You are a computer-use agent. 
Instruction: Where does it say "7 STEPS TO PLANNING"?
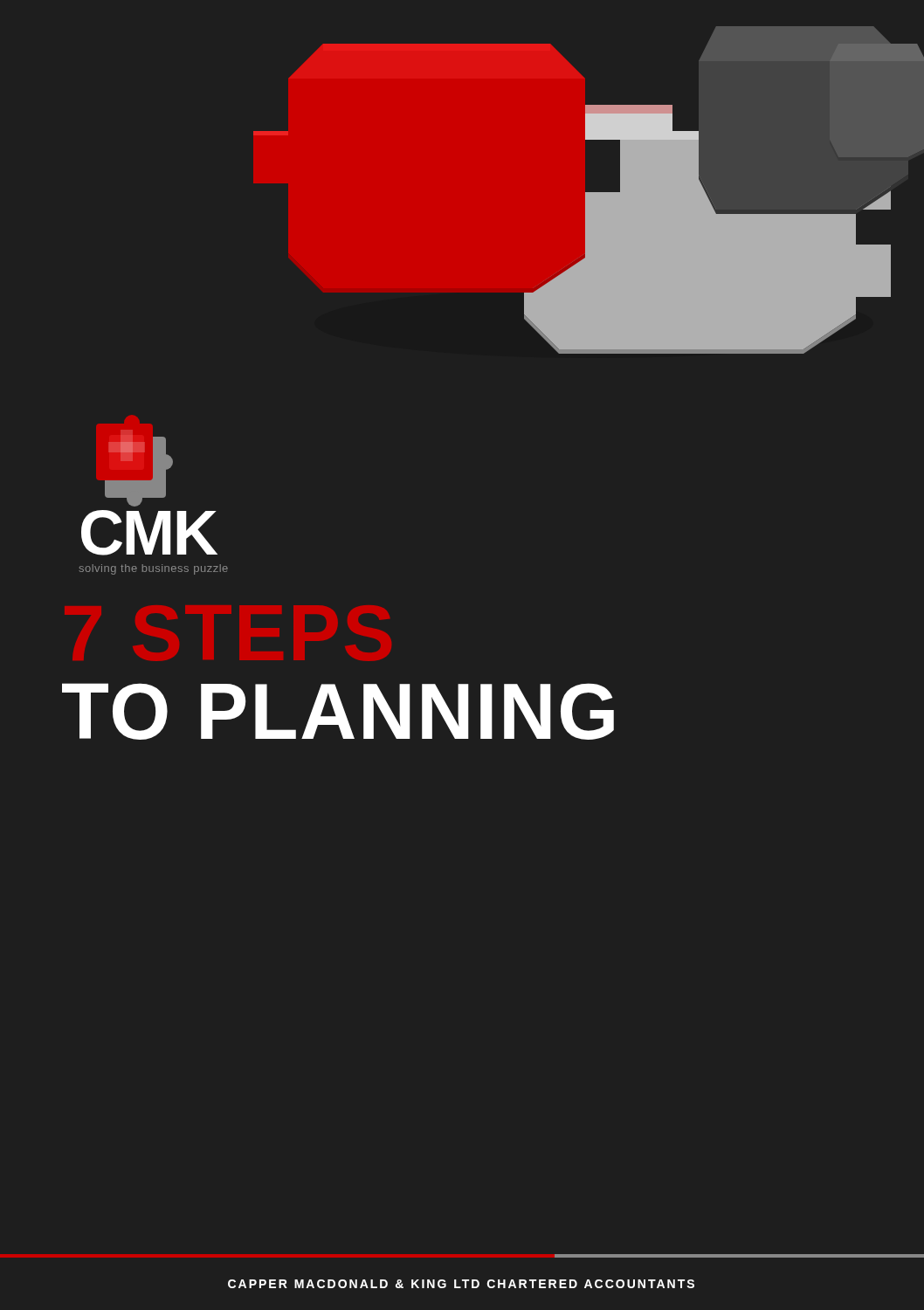pyautogui.click(x=367, y=672)
